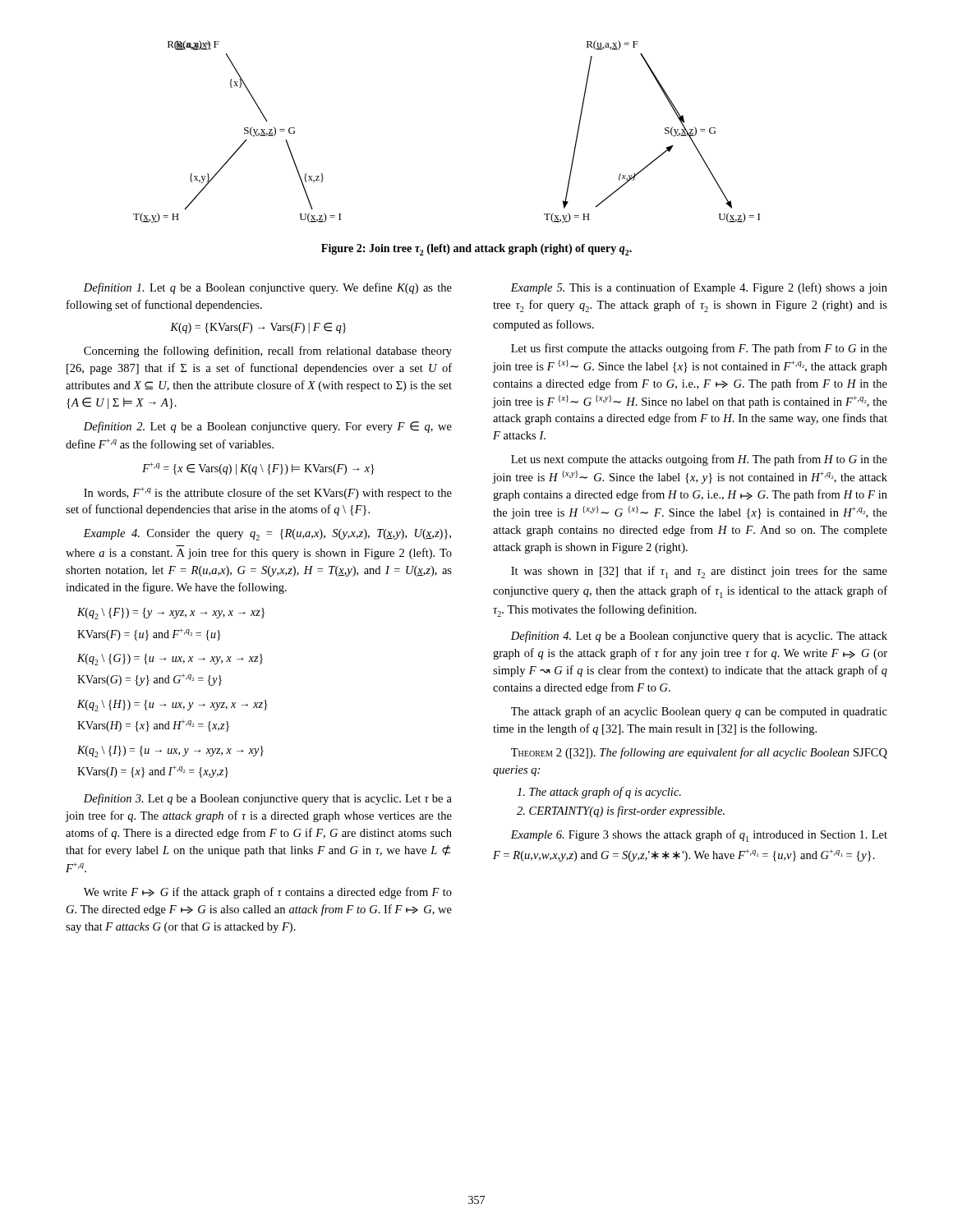953x1232 pixels.
Task: Locate the block of text that opens with "Theorem 2 ([32]). The"
Action: (690, 761)
